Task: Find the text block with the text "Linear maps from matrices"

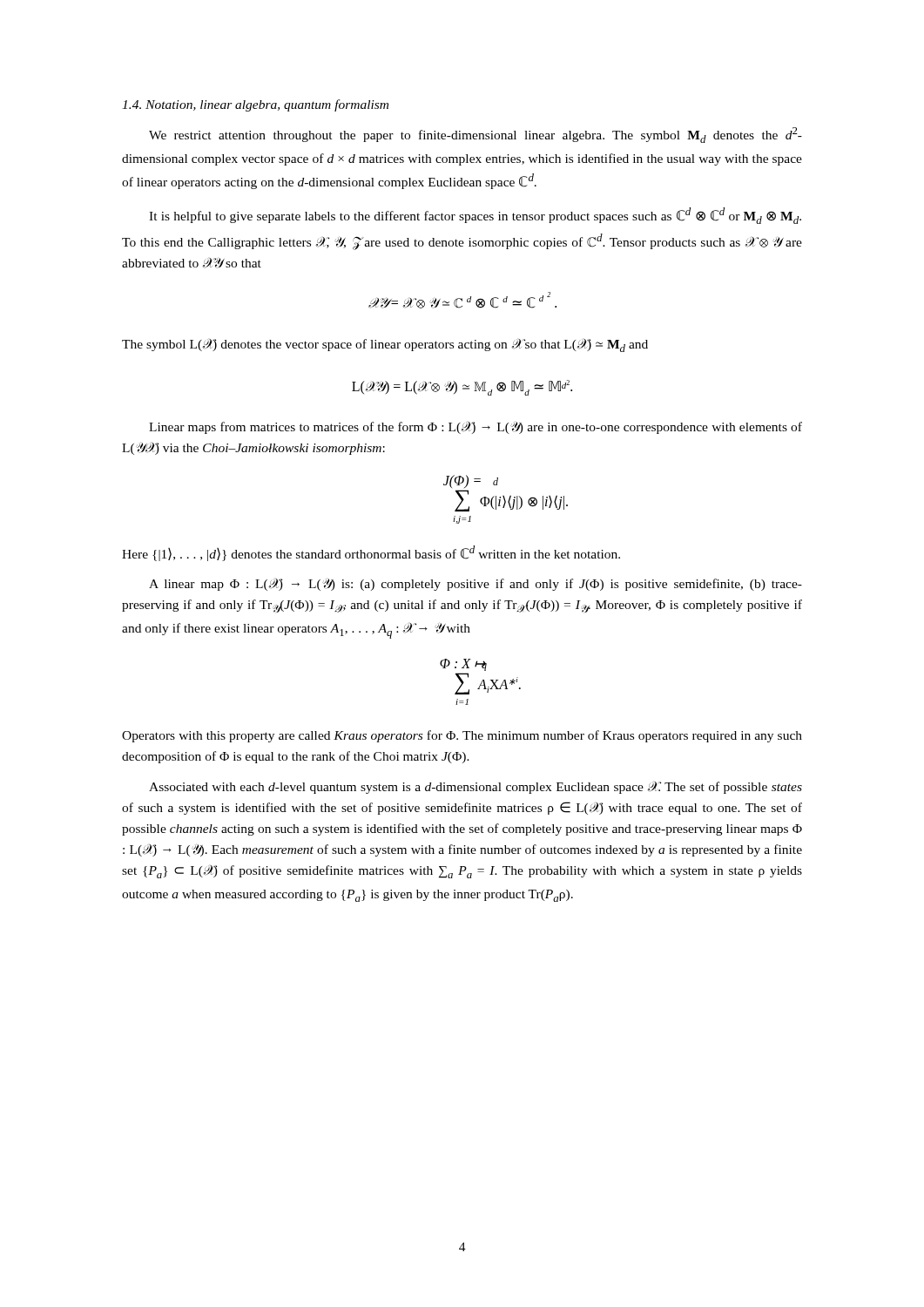Action: coord(462,438)
